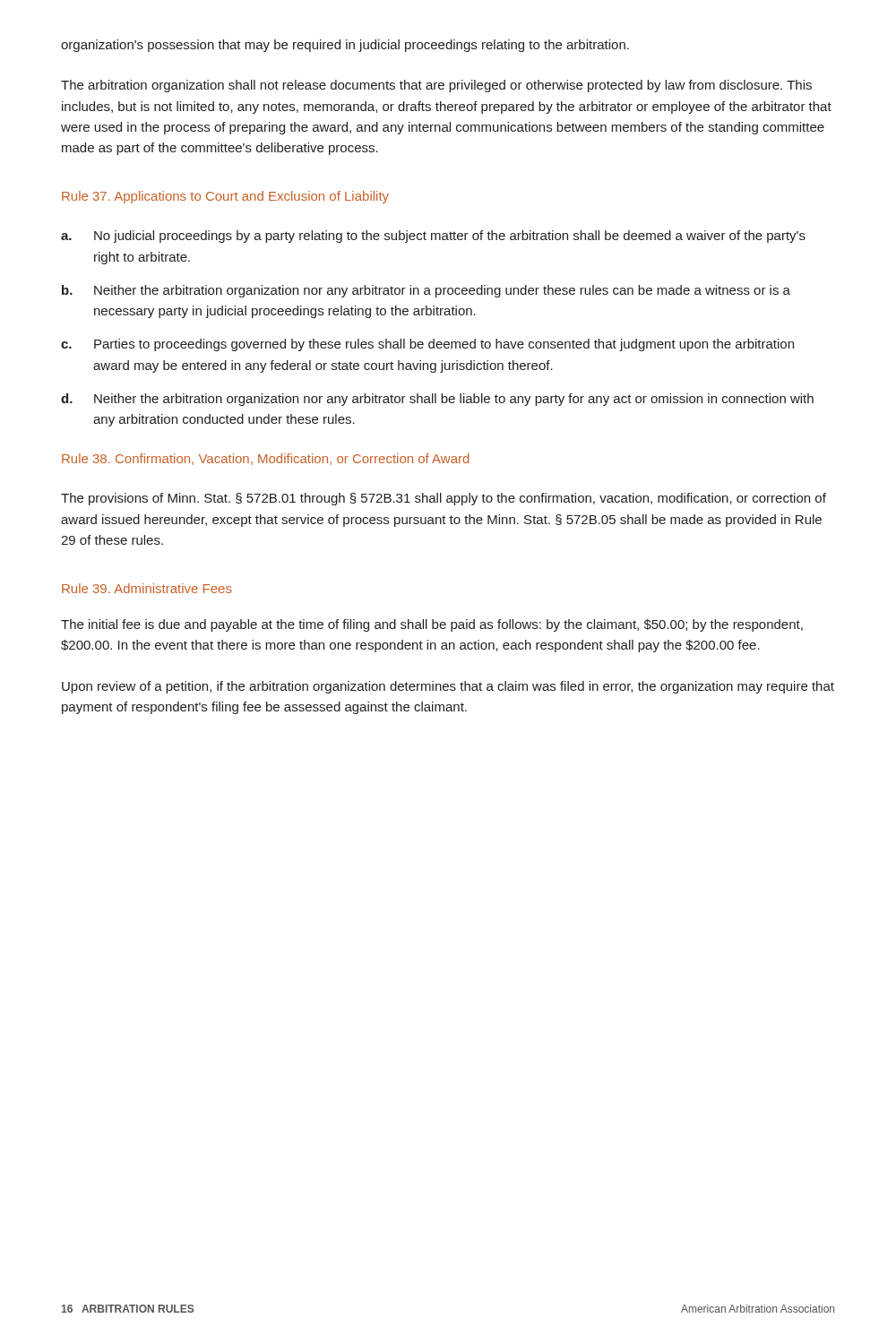Select the region starting "Rule 37. Applications"
The height and width of the screenshot is (1344, 896).
click(225, 196)
